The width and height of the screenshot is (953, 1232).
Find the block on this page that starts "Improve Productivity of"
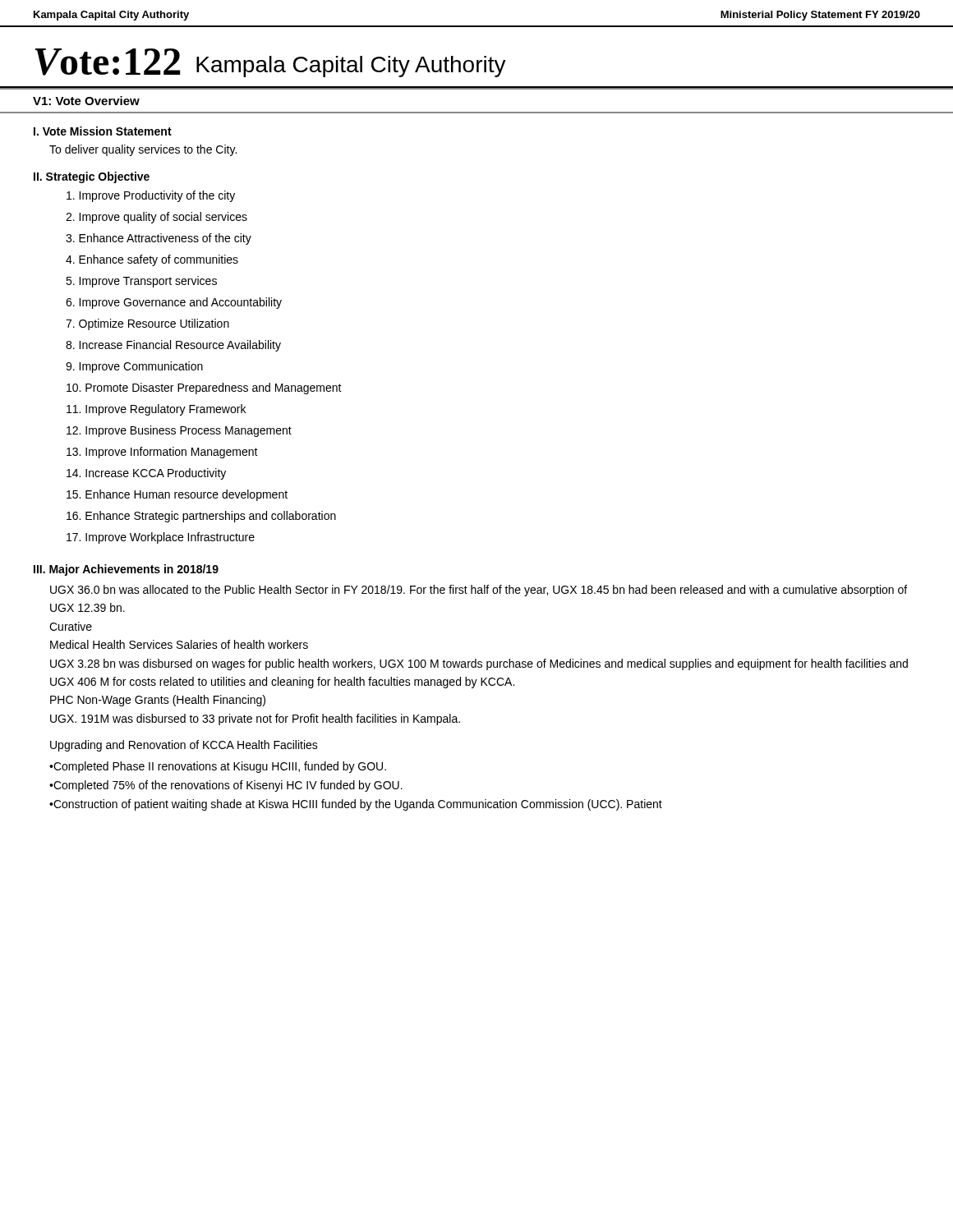150,195
